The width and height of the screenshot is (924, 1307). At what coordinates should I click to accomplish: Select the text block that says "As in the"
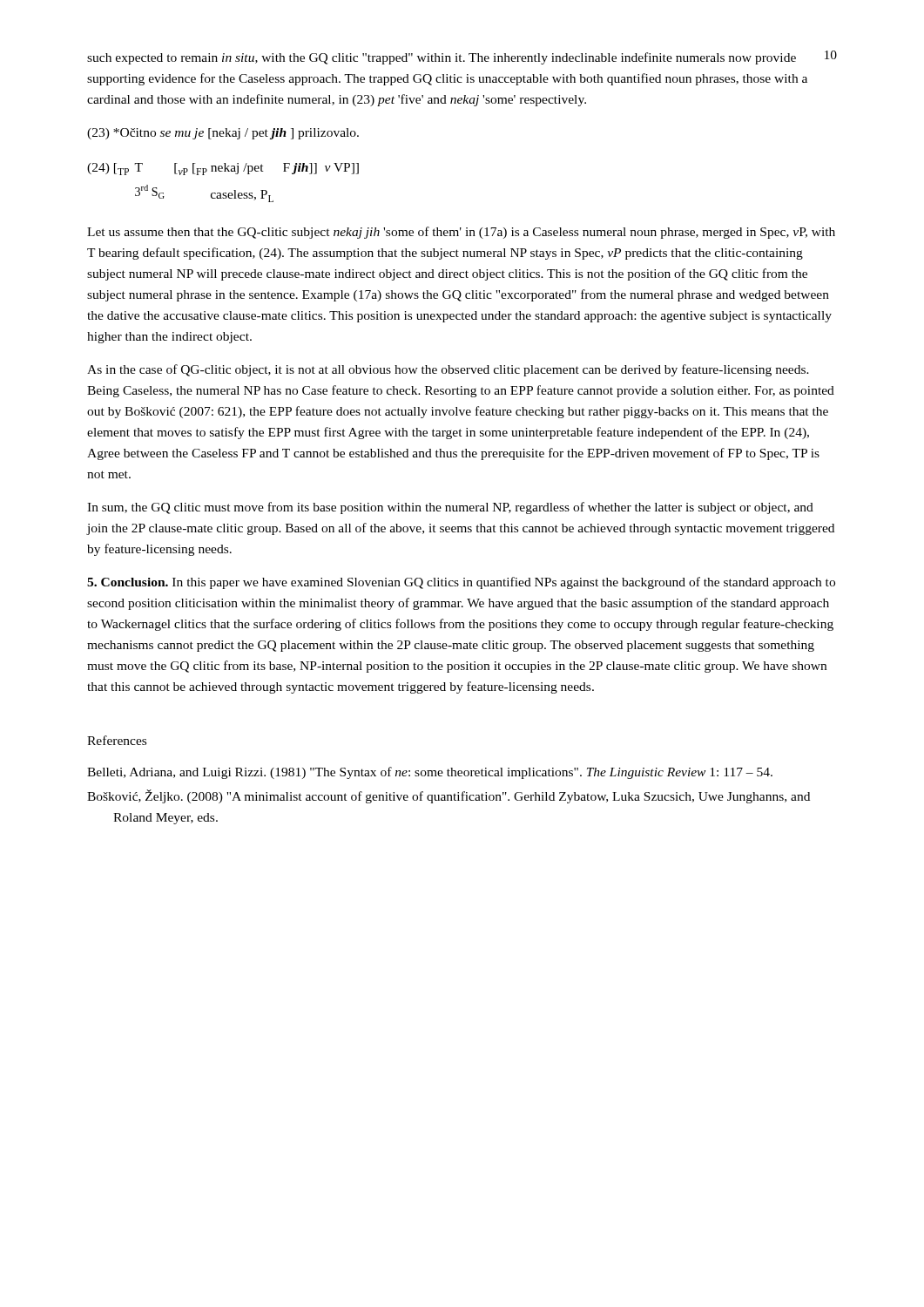tap(461, 422)
